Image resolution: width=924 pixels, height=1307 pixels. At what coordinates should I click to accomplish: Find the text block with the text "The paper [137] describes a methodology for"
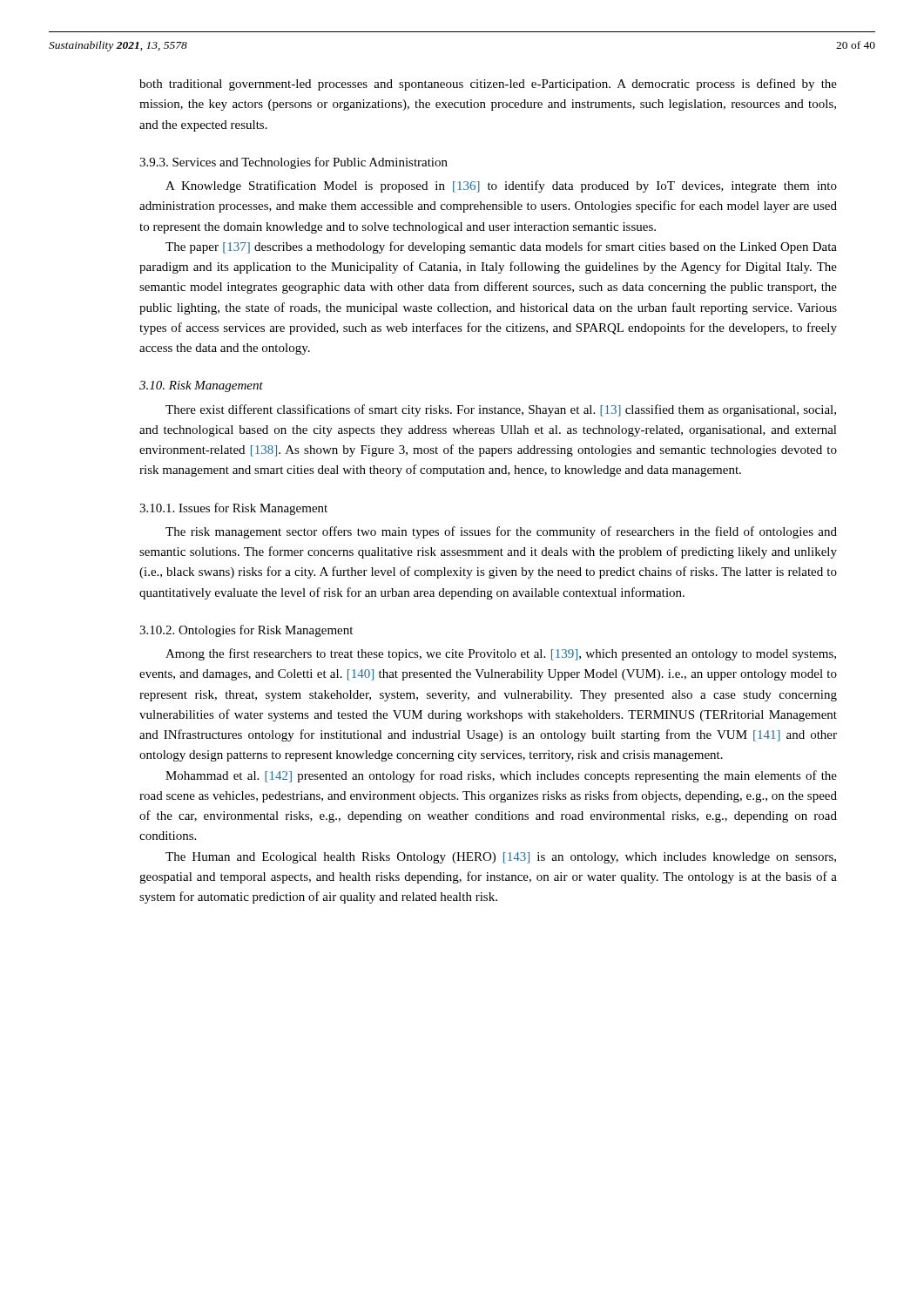(488, 297)
